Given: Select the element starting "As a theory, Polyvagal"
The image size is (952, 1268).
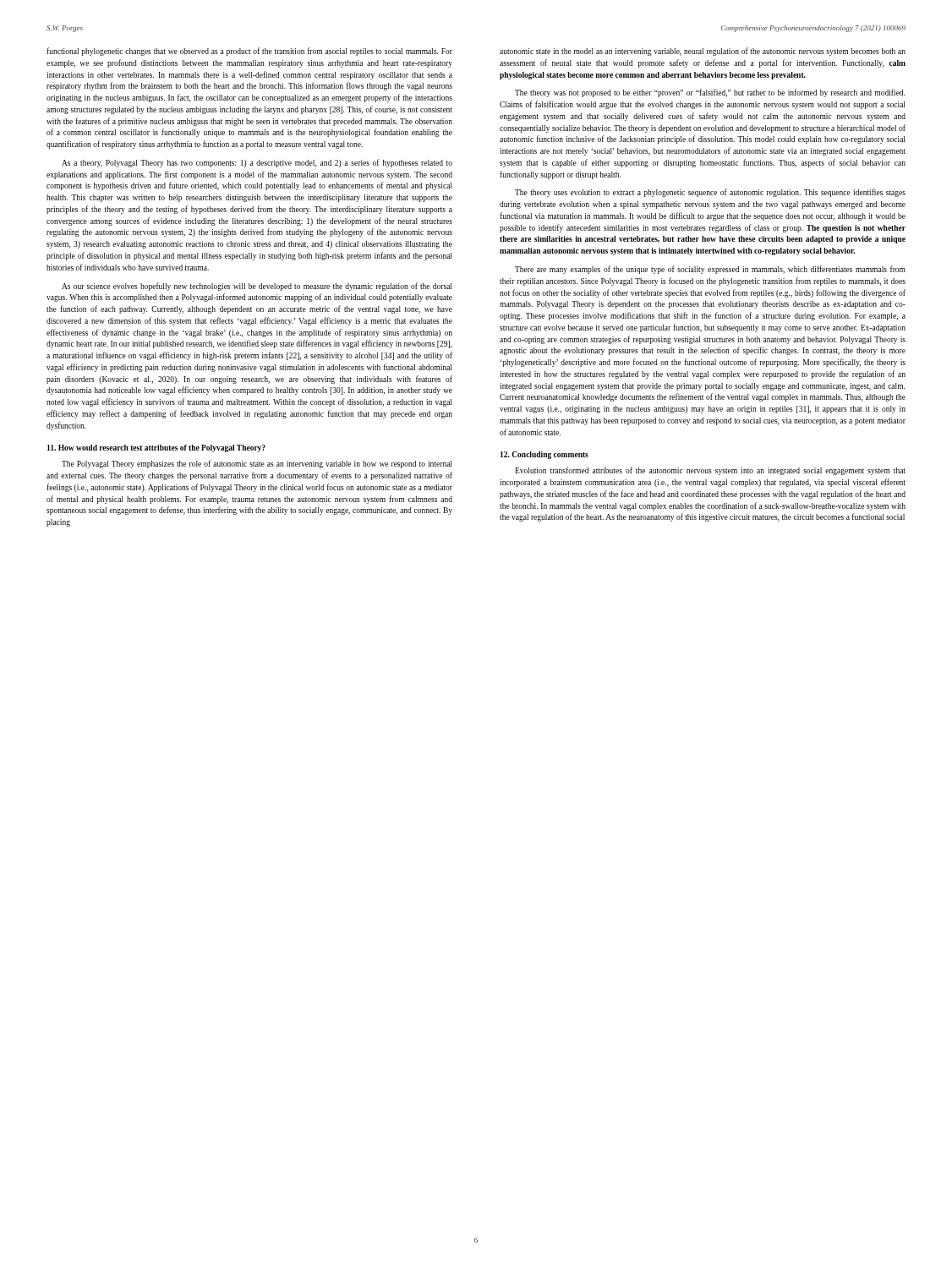Looking at the screenshot, I should tap(249, 216).
